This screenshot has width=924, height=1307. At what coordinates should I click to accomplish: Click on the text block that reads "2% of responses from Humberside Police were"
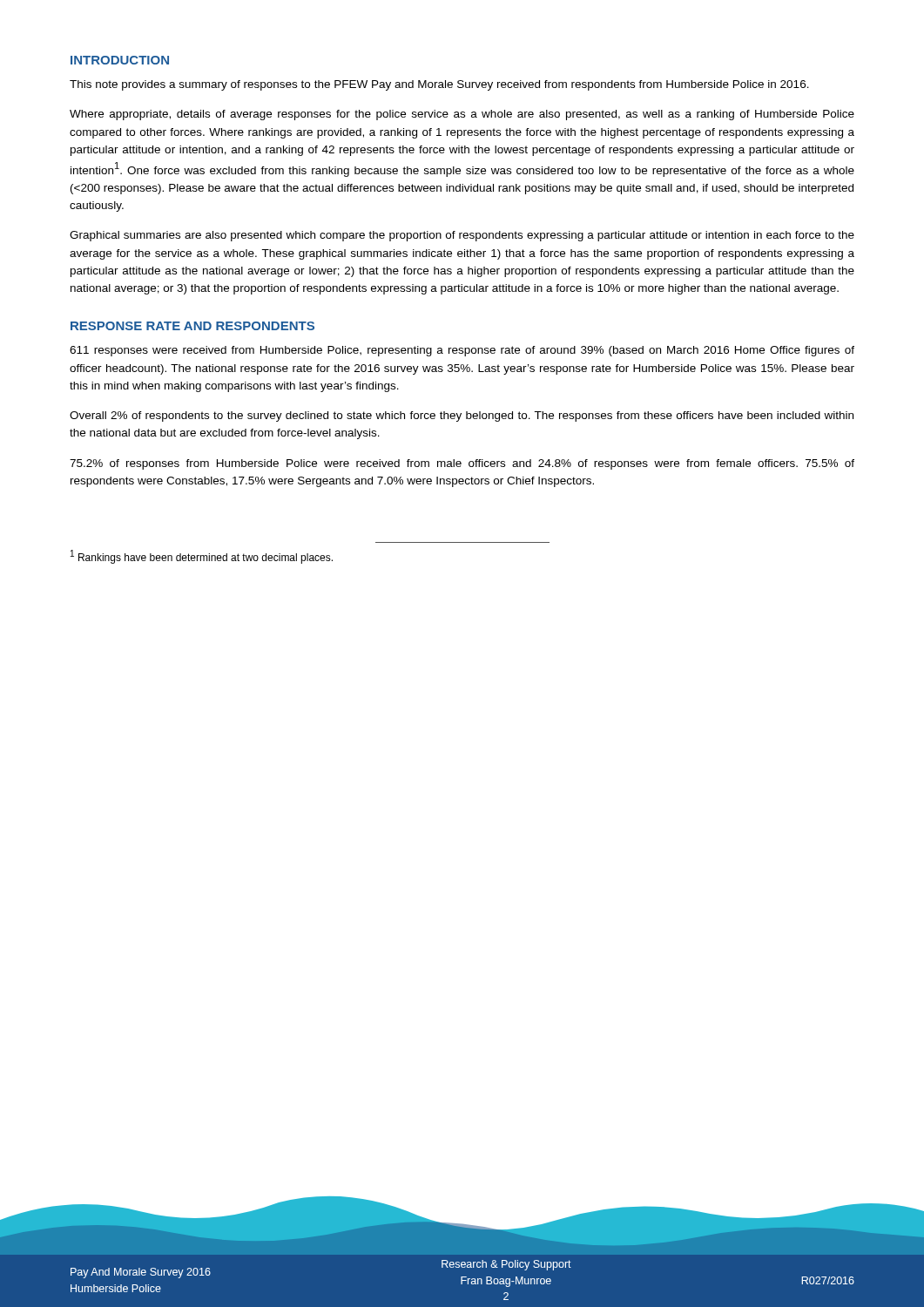462,472
